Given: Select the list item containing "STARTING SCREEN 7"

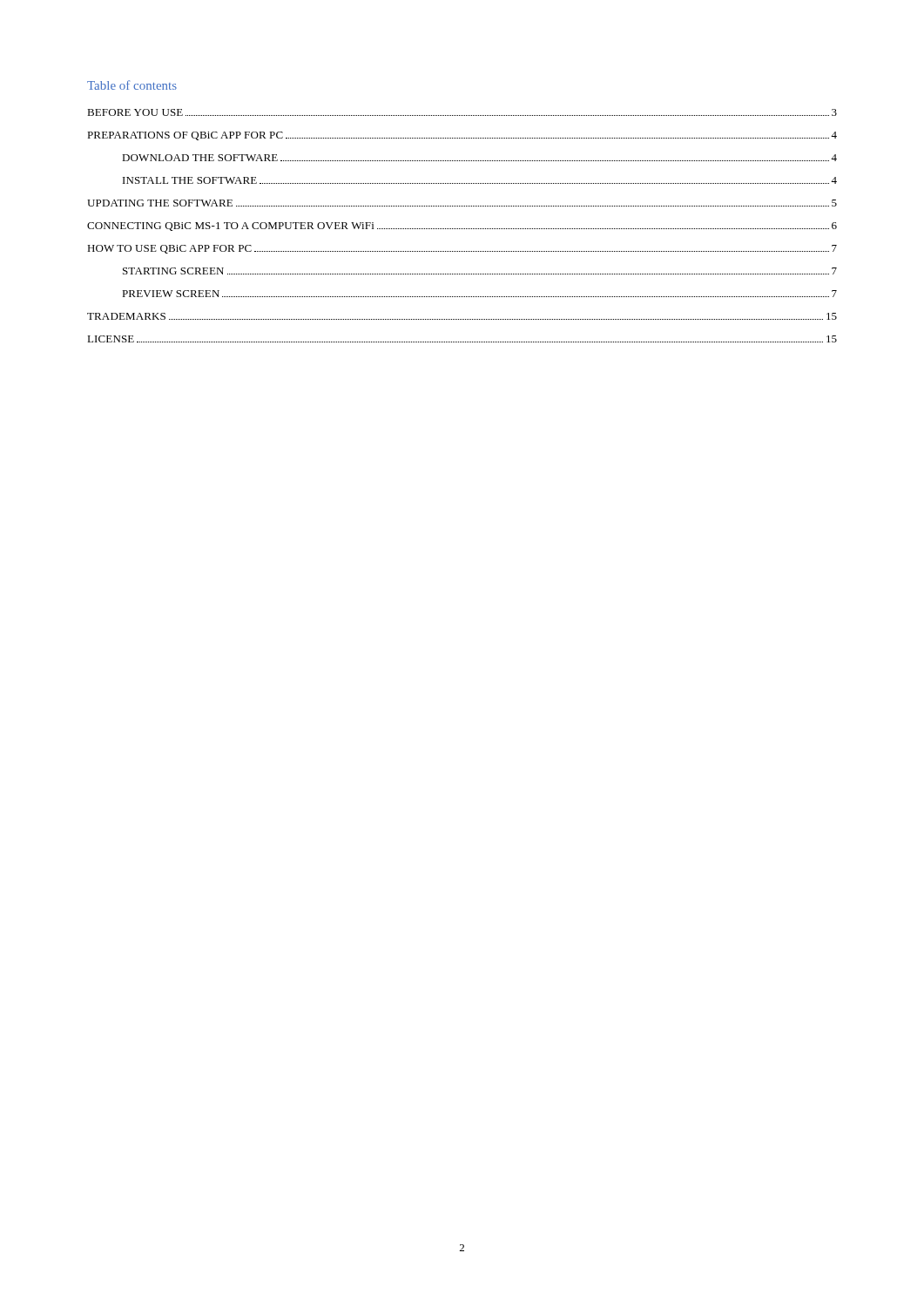Looking at the screenshot, I should (x=479, y=271).
